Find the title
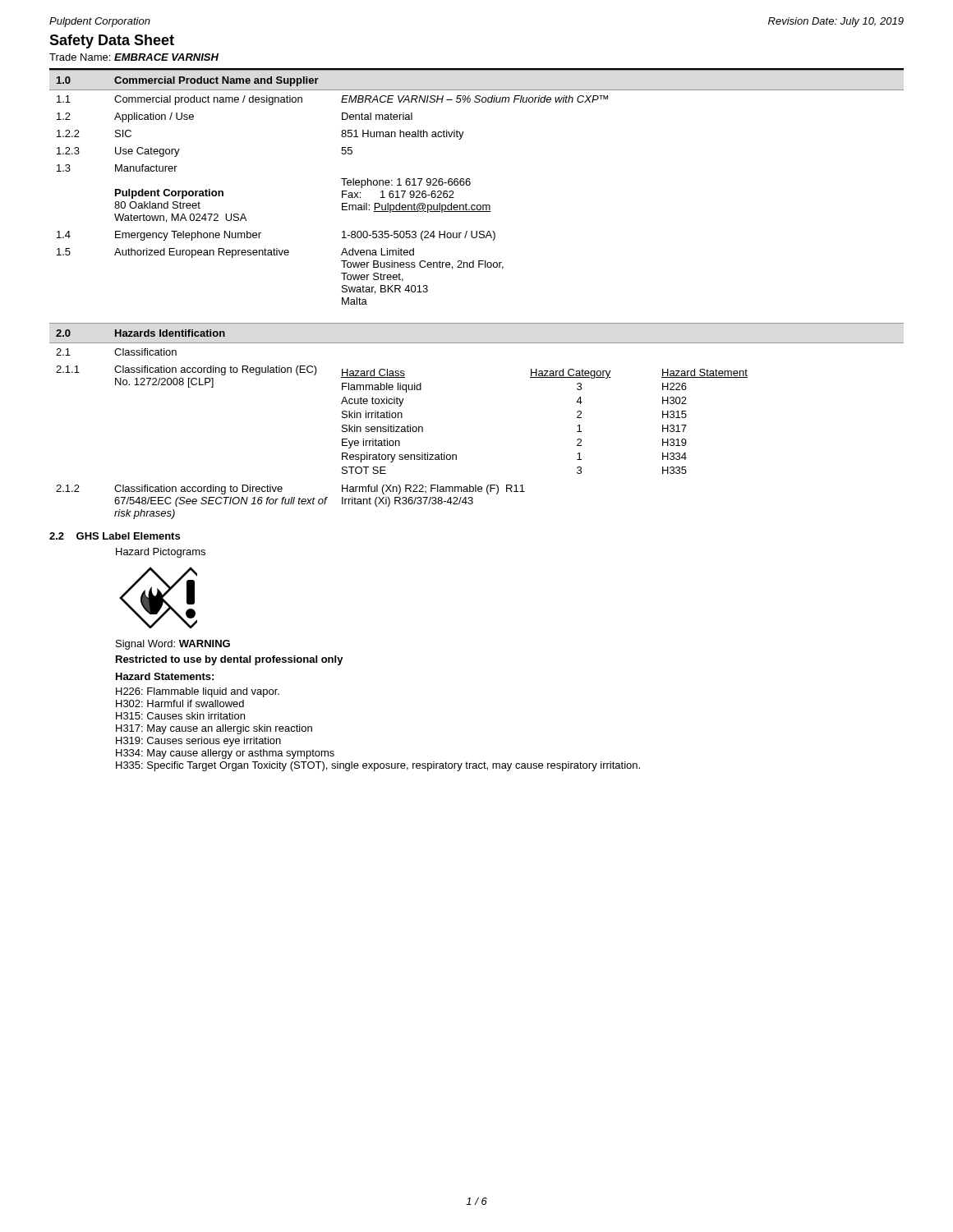The height and width of the screenshot is (1232, 953). click(x=112, y=40)
